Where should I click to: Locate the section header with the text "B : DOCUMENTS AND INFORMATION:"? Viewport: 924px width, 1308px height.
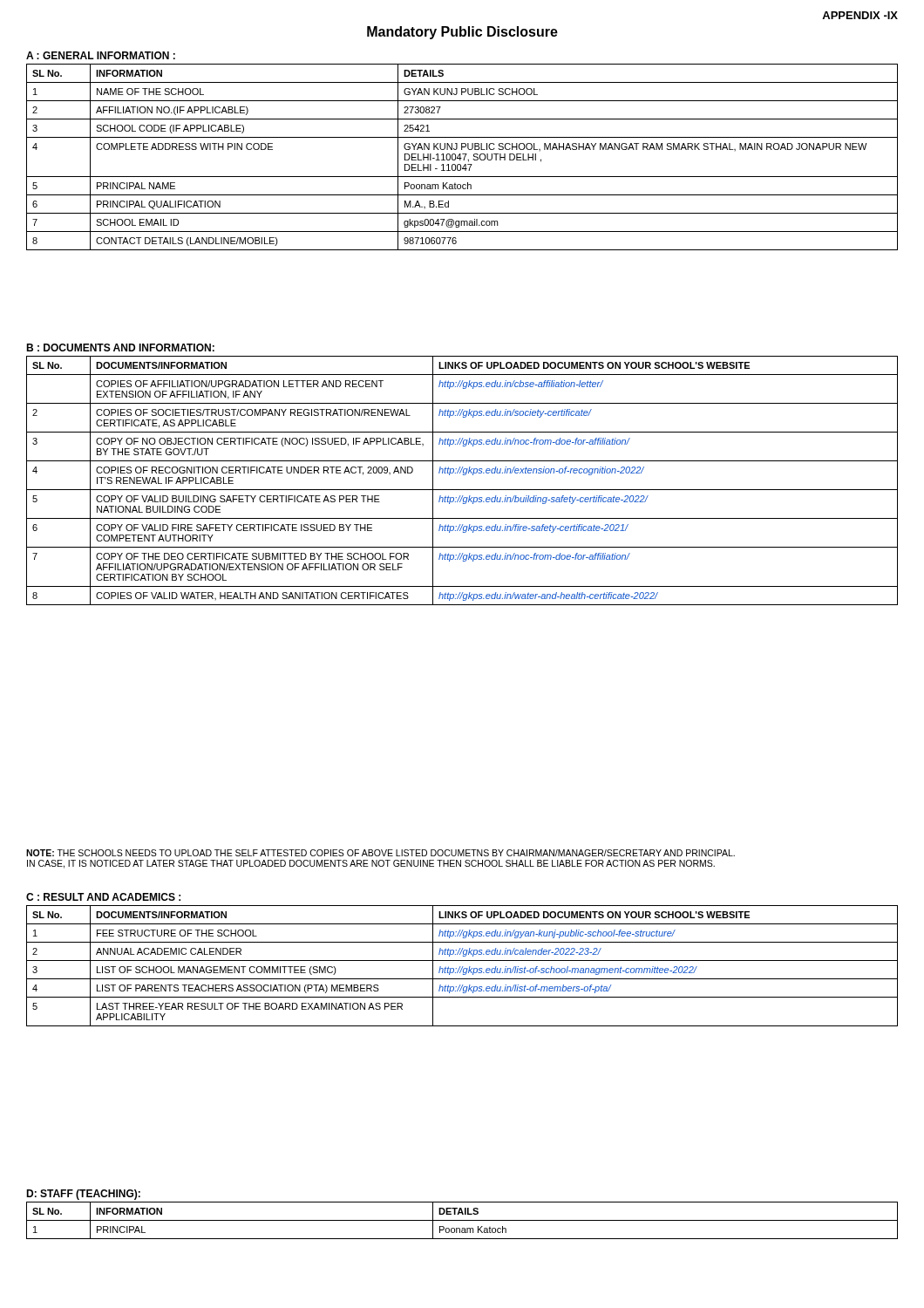[x=121, y=348]
